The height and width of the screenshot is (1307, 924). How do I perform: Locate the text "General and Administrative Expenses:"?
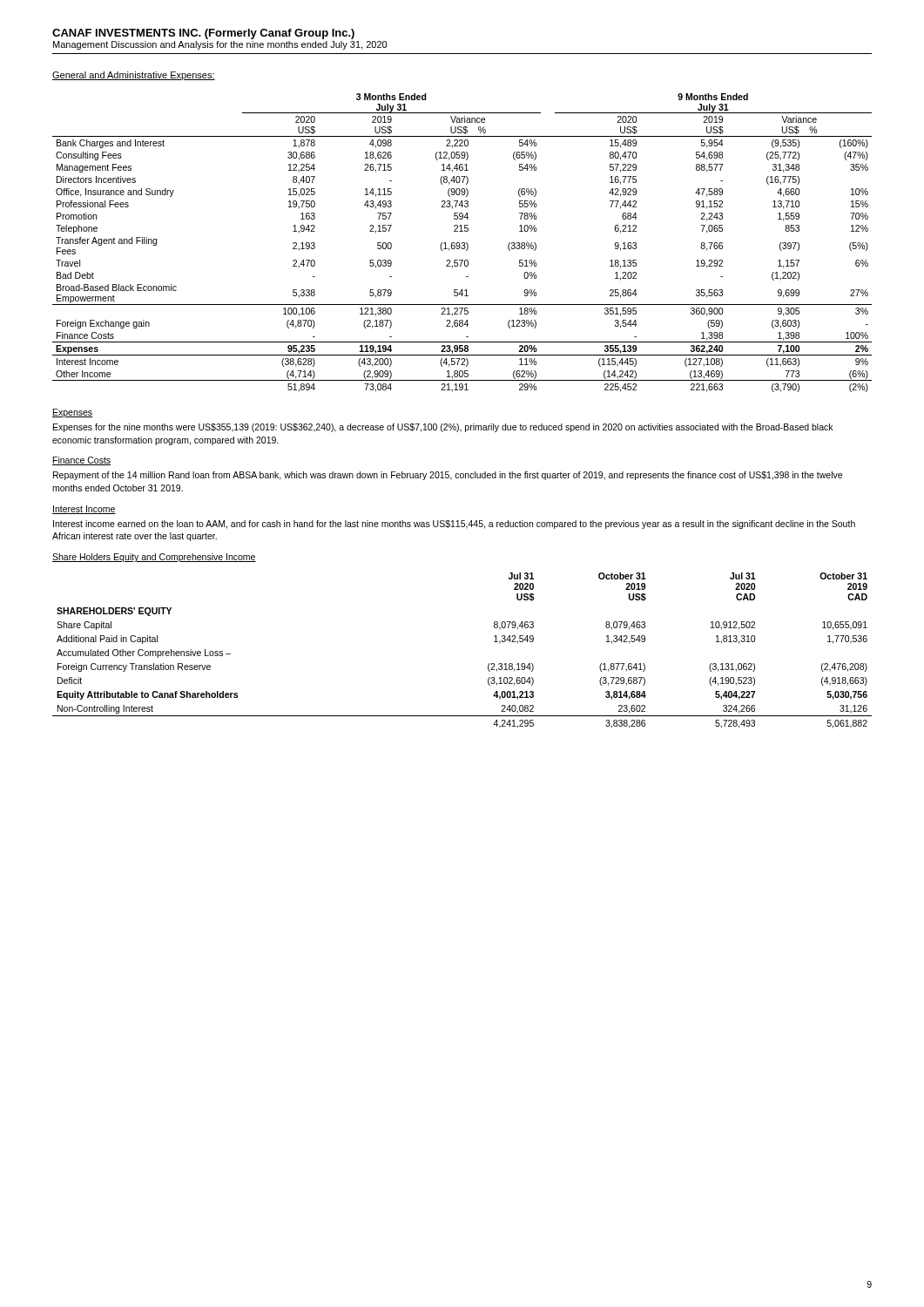coord(133,75)
